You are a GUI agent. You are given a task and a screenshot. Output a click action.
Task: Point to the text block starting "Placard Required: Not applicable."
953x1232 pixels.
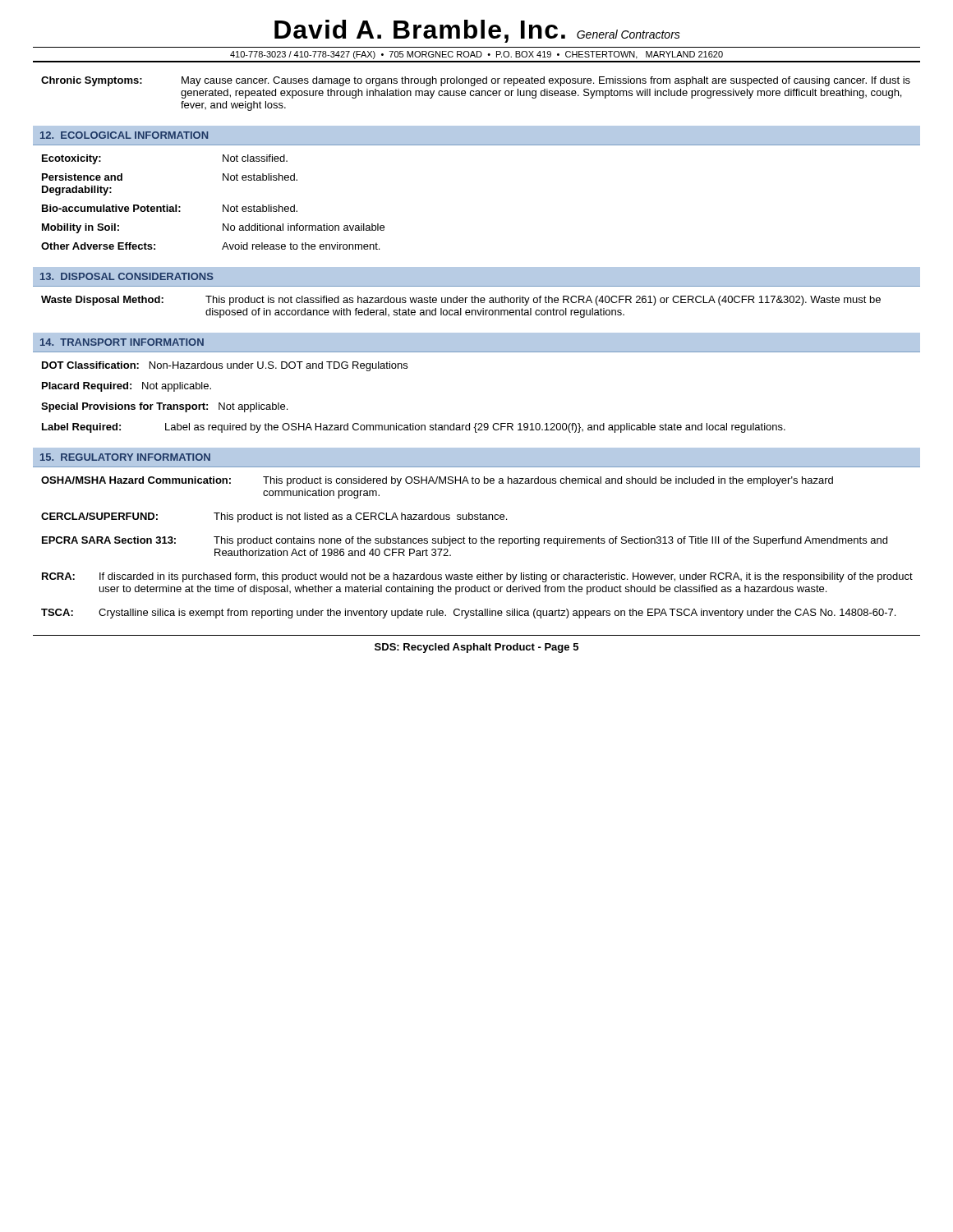127,386
